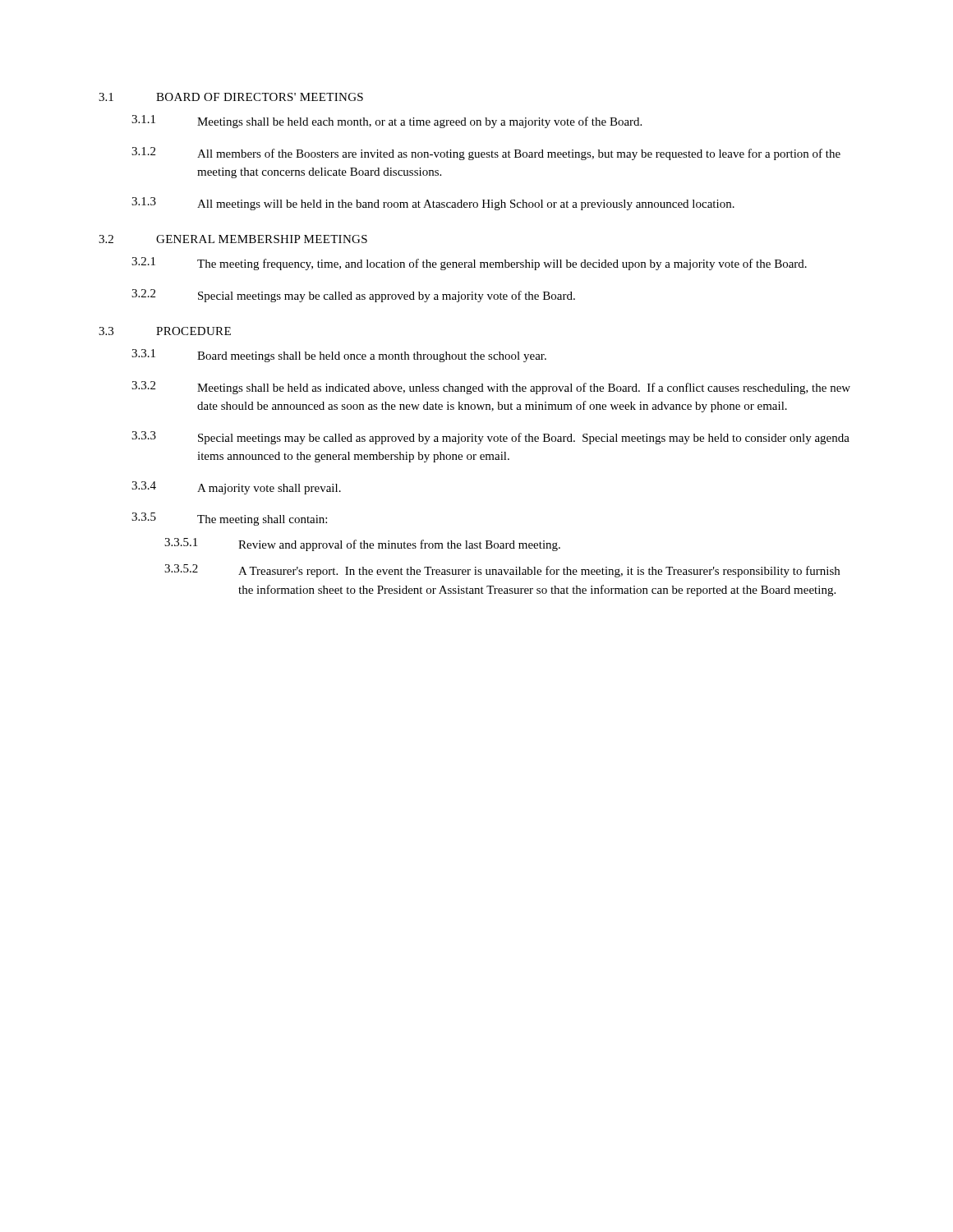The height and width of the screenshot is (1232, 953).
Task: Click on the section header with the text "3.2 GENERAL MEMBERSHIP"
Action: pos(233,239)
